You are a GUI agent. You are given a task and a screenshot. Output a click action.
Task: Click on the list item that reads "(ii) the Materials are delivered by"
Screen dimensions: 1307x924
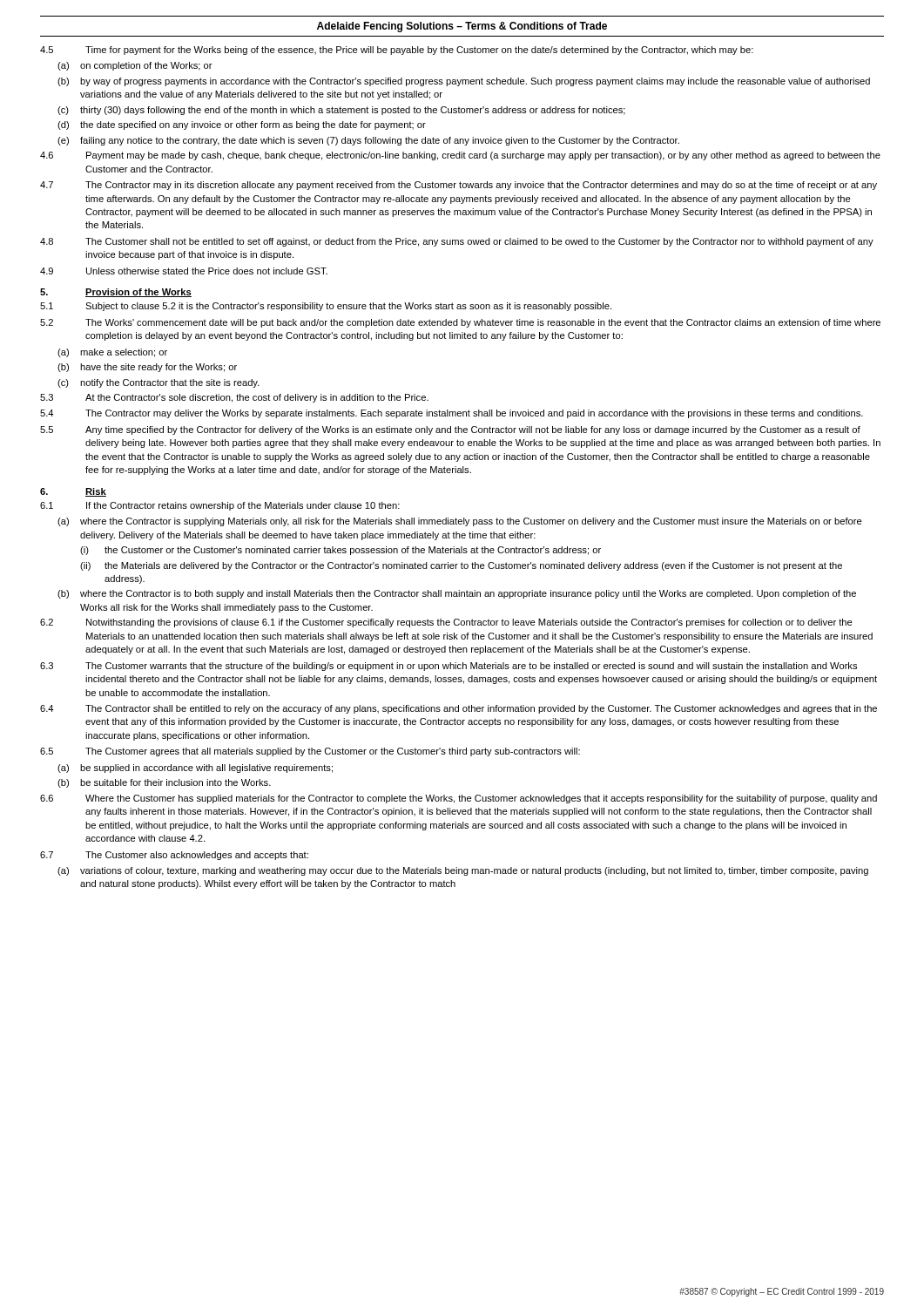coord(482,572)
